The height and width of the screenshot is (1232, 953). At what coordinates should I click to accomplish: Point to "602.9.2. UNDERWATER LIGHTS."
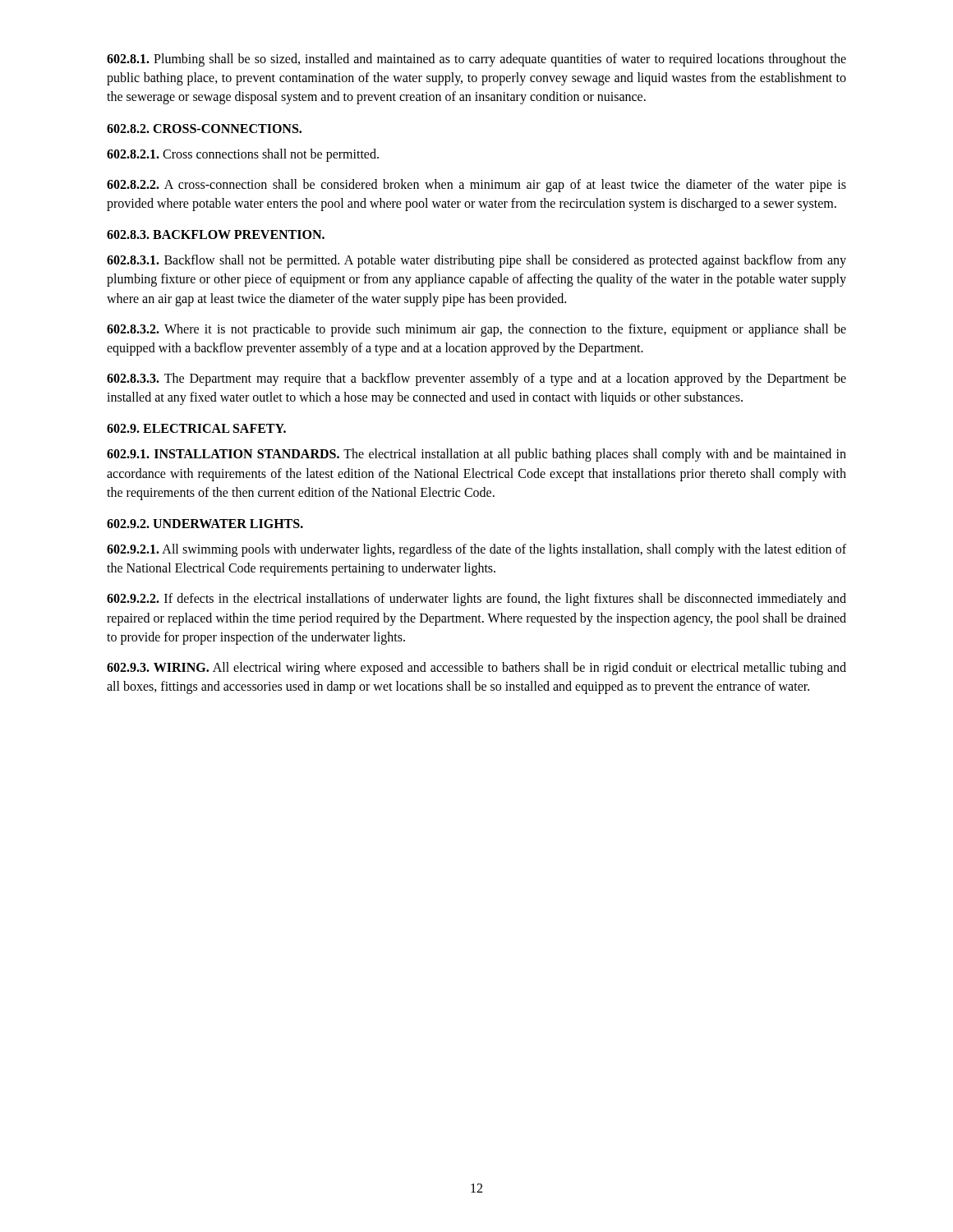205,524
